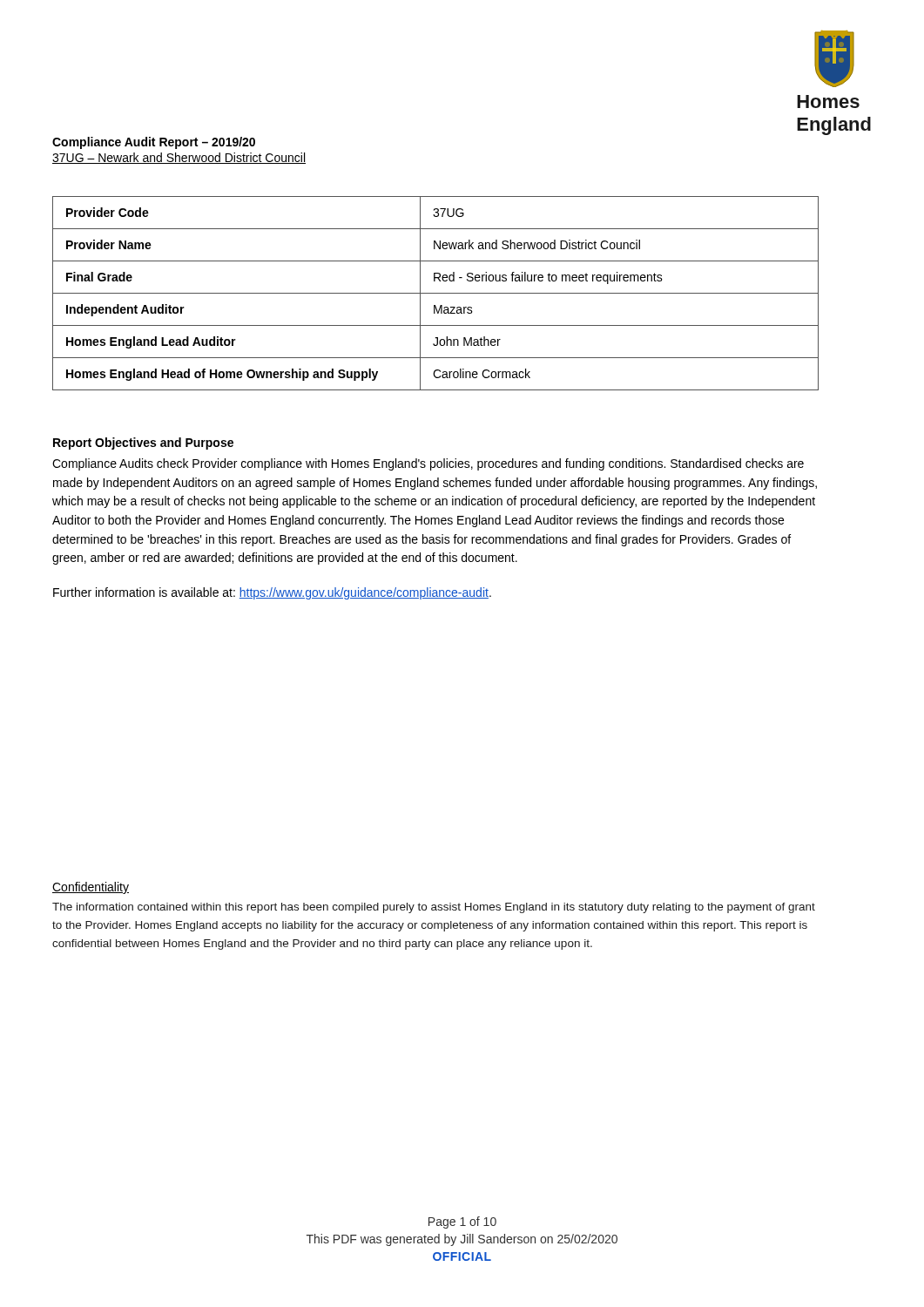Where is the title that starts "Compliance Audit Report – 2019/20 37UG"?

154,143
